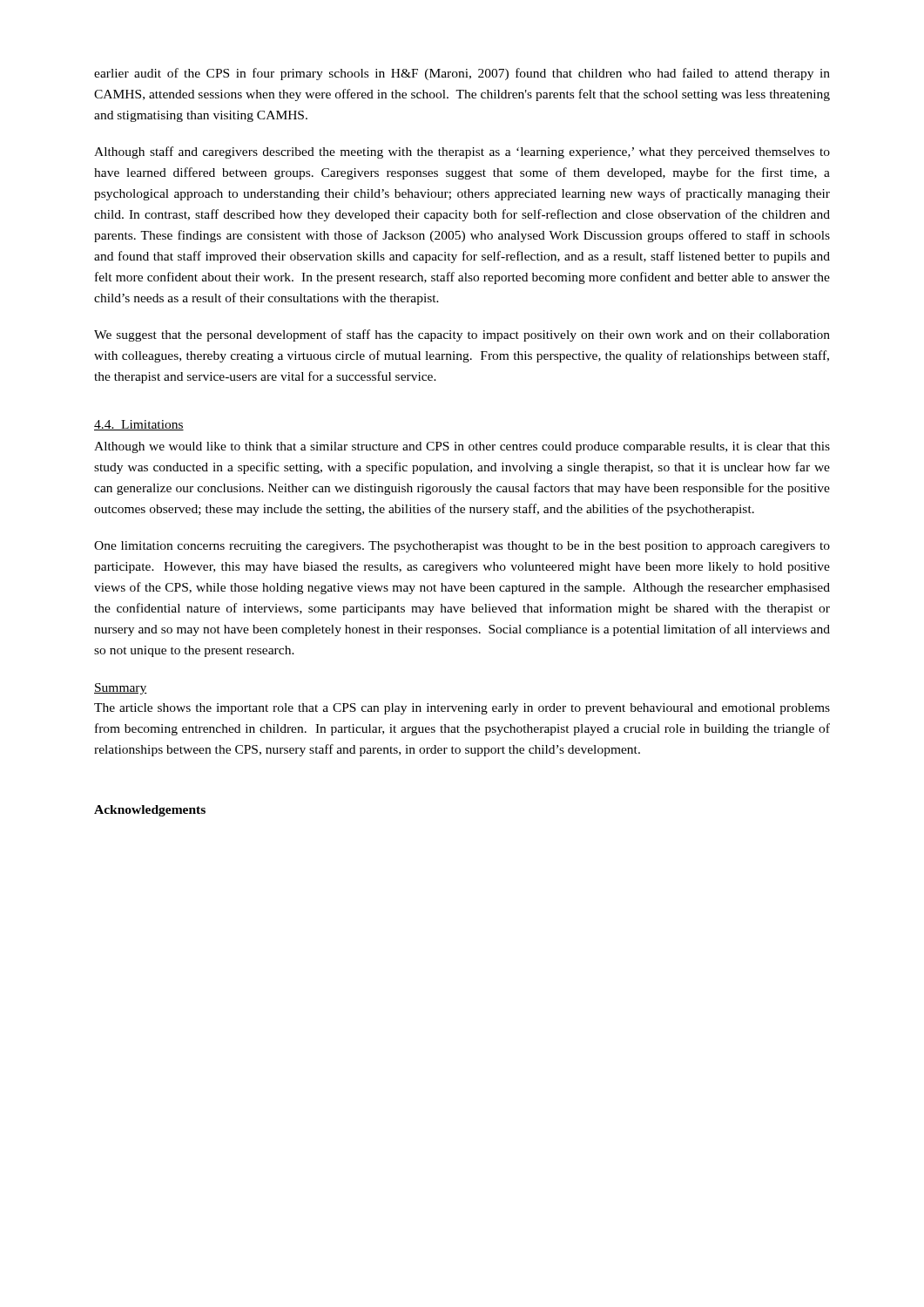
Task: Select the text block starting "Although we would like to"
Action: [x=462, y=477]
